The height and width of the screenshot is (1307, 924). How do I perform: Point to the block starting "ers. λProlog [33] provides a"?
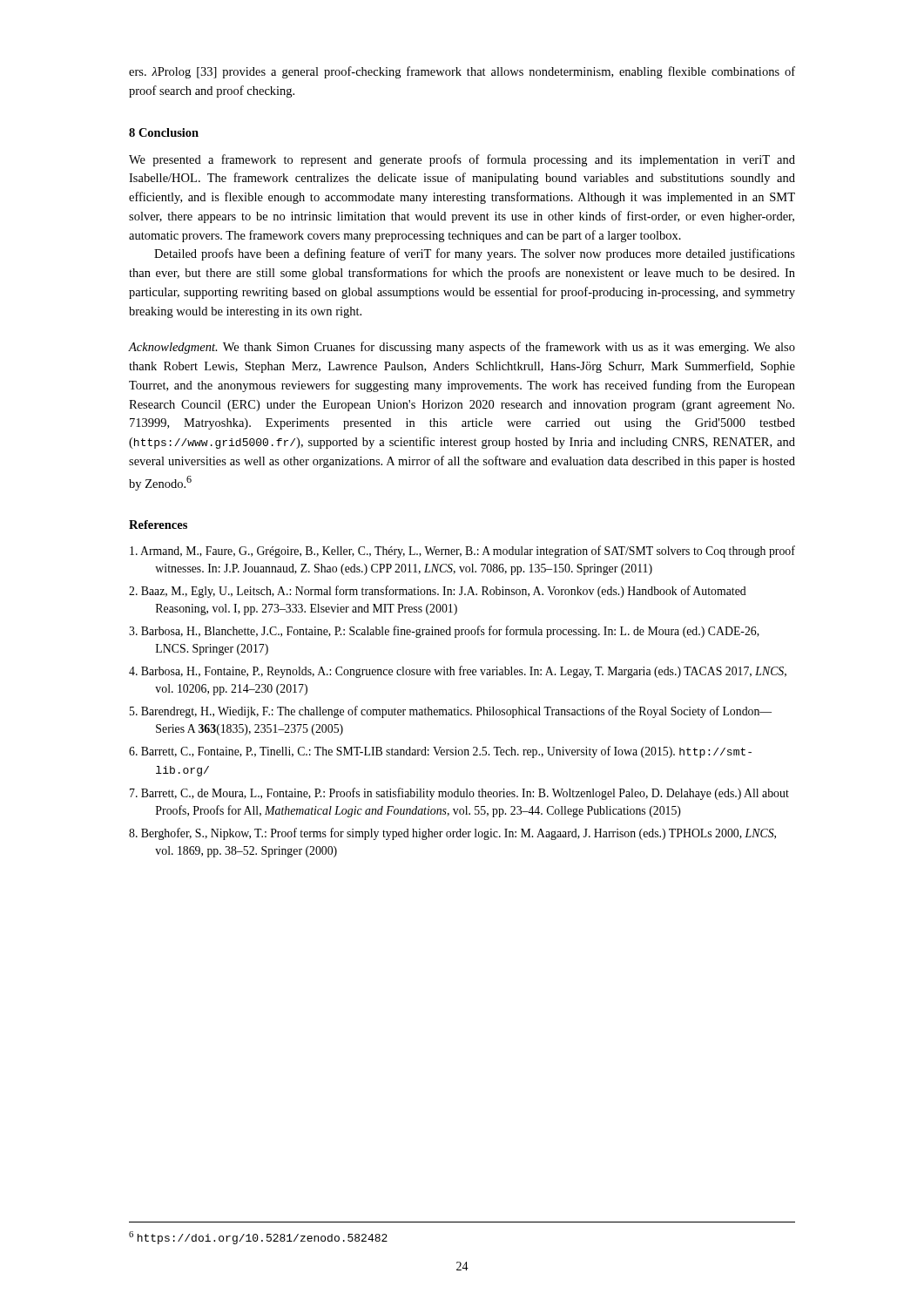coord(462,82)
